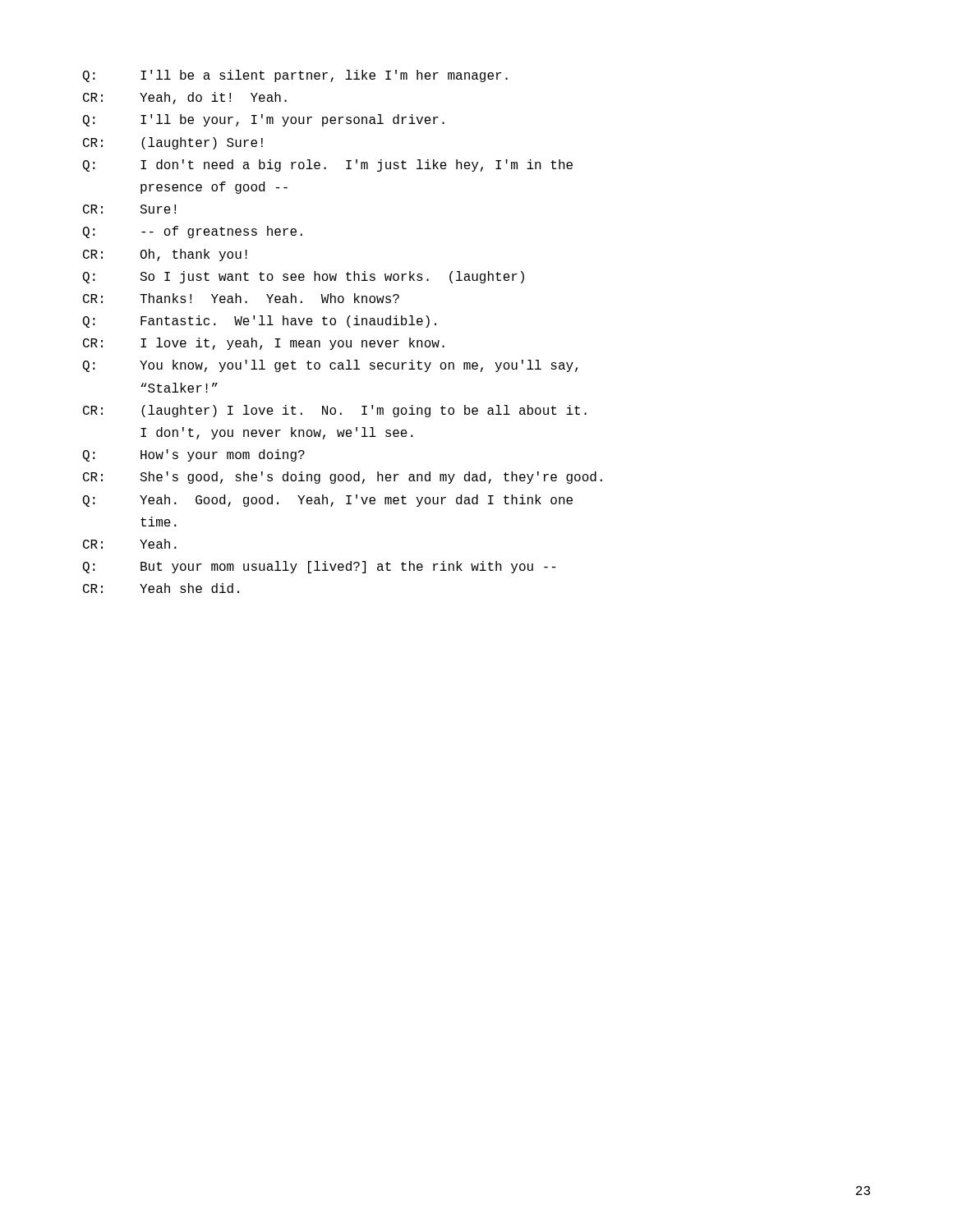The width and height of the screenshot is (953, 1232).
Task: Click the passage that begins "Q: You know,"
Action: coord(332,378)
